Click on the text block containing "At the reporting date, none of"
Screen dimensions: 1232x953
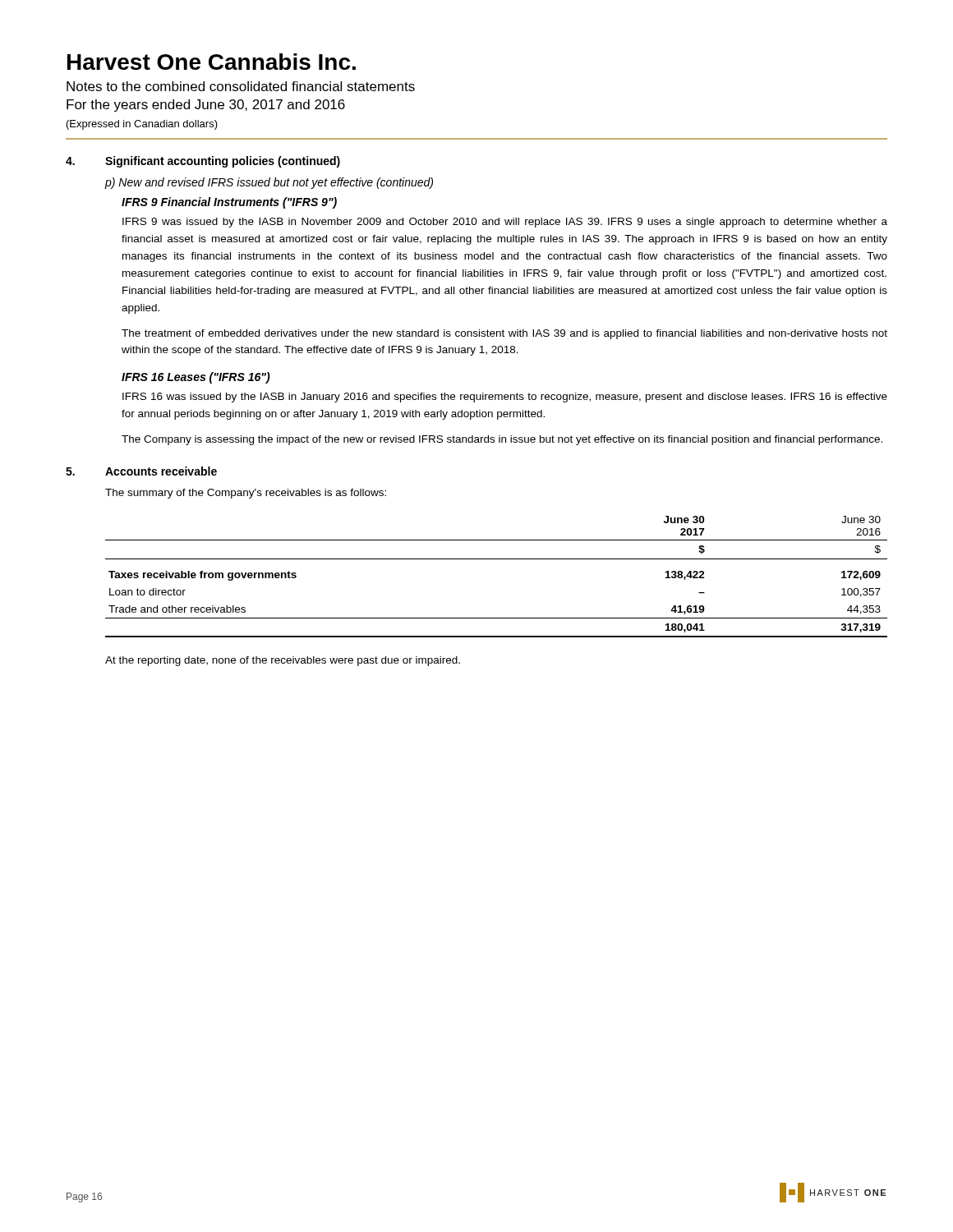(283, 661)
